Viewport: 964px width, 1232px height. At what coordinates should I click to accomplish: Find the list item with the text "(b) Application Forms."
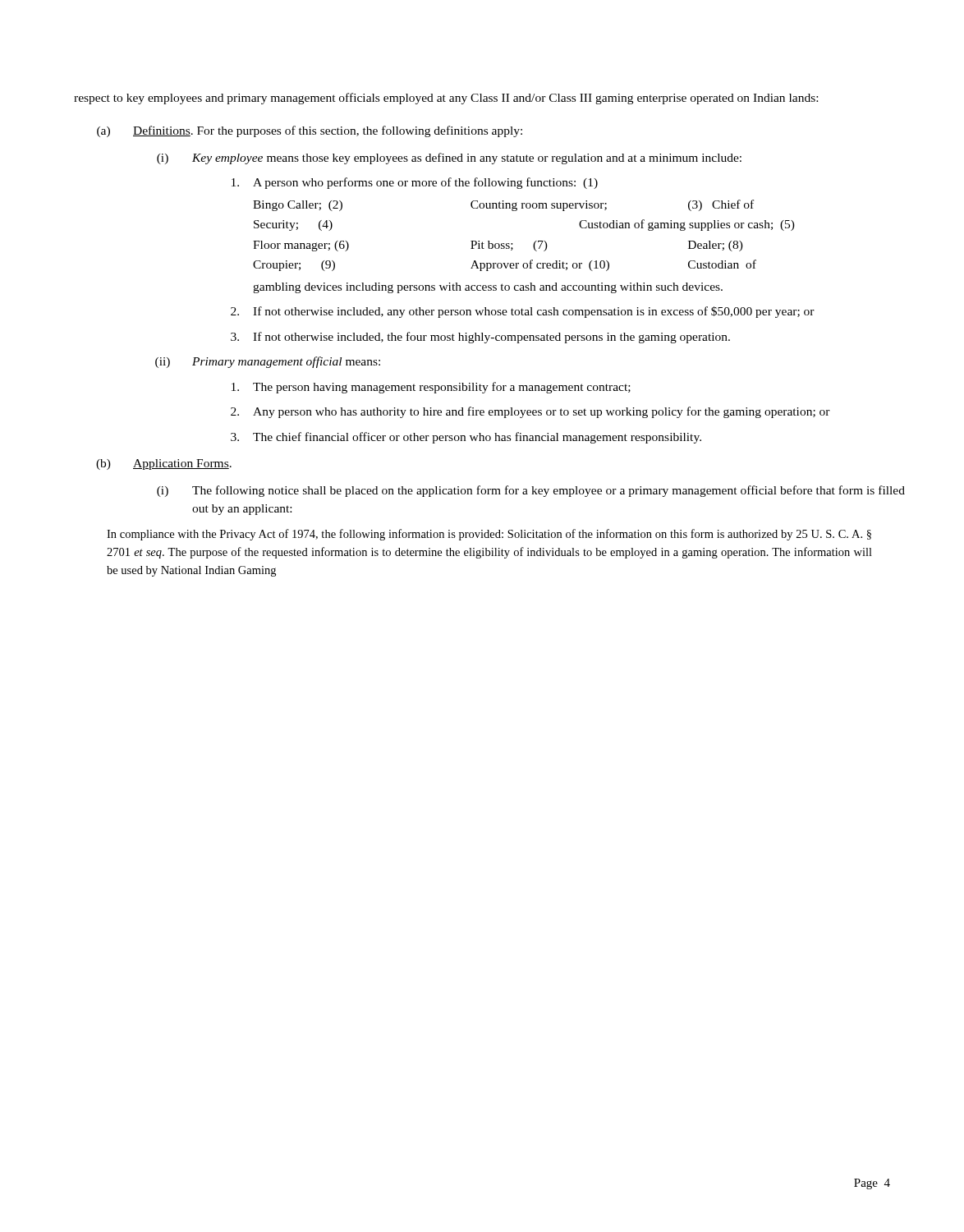[x=164, y=464]
